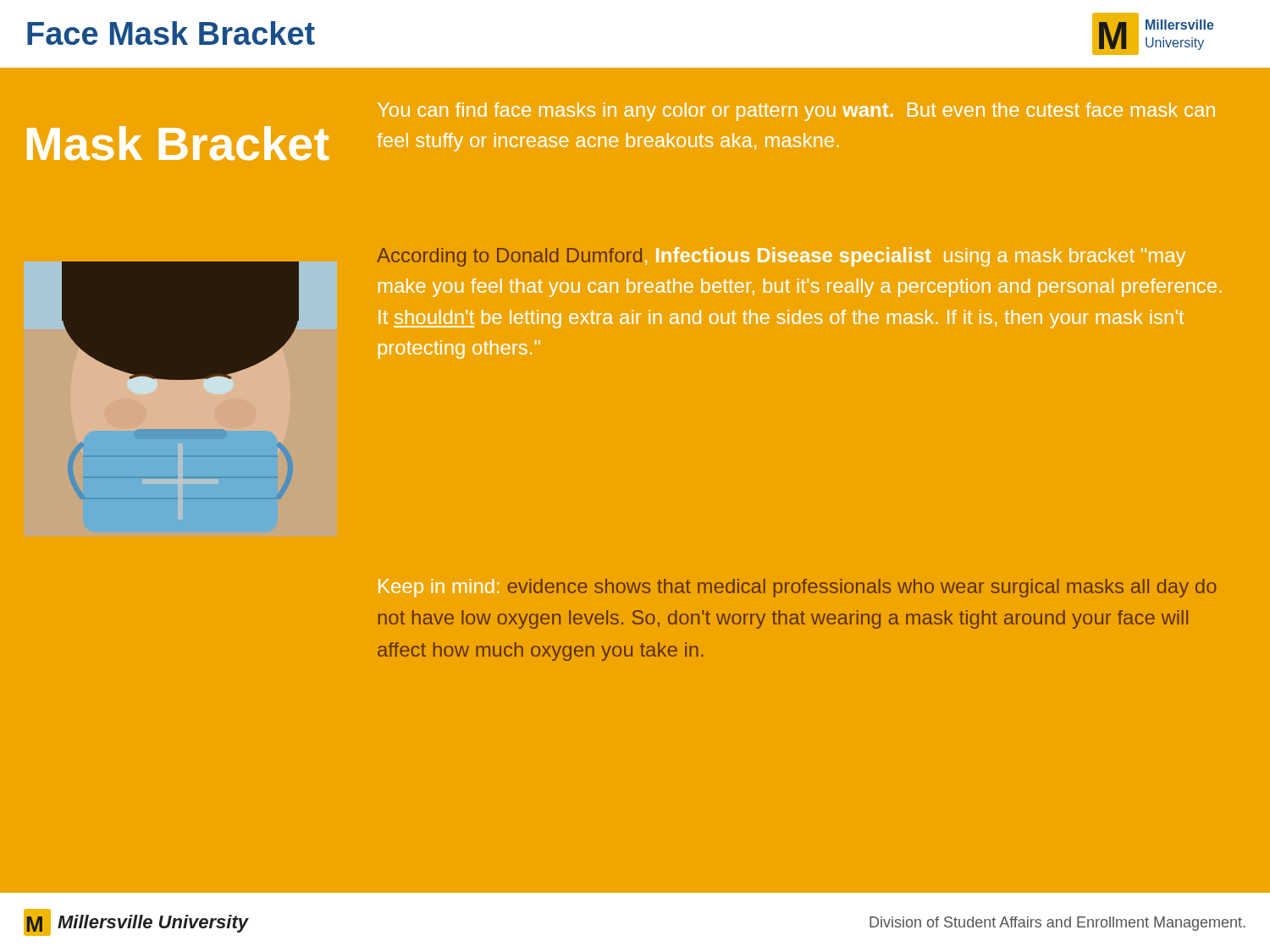Viewport: 1270px width, 952px height.
Task: Select the photo
Action: [180, 399]
